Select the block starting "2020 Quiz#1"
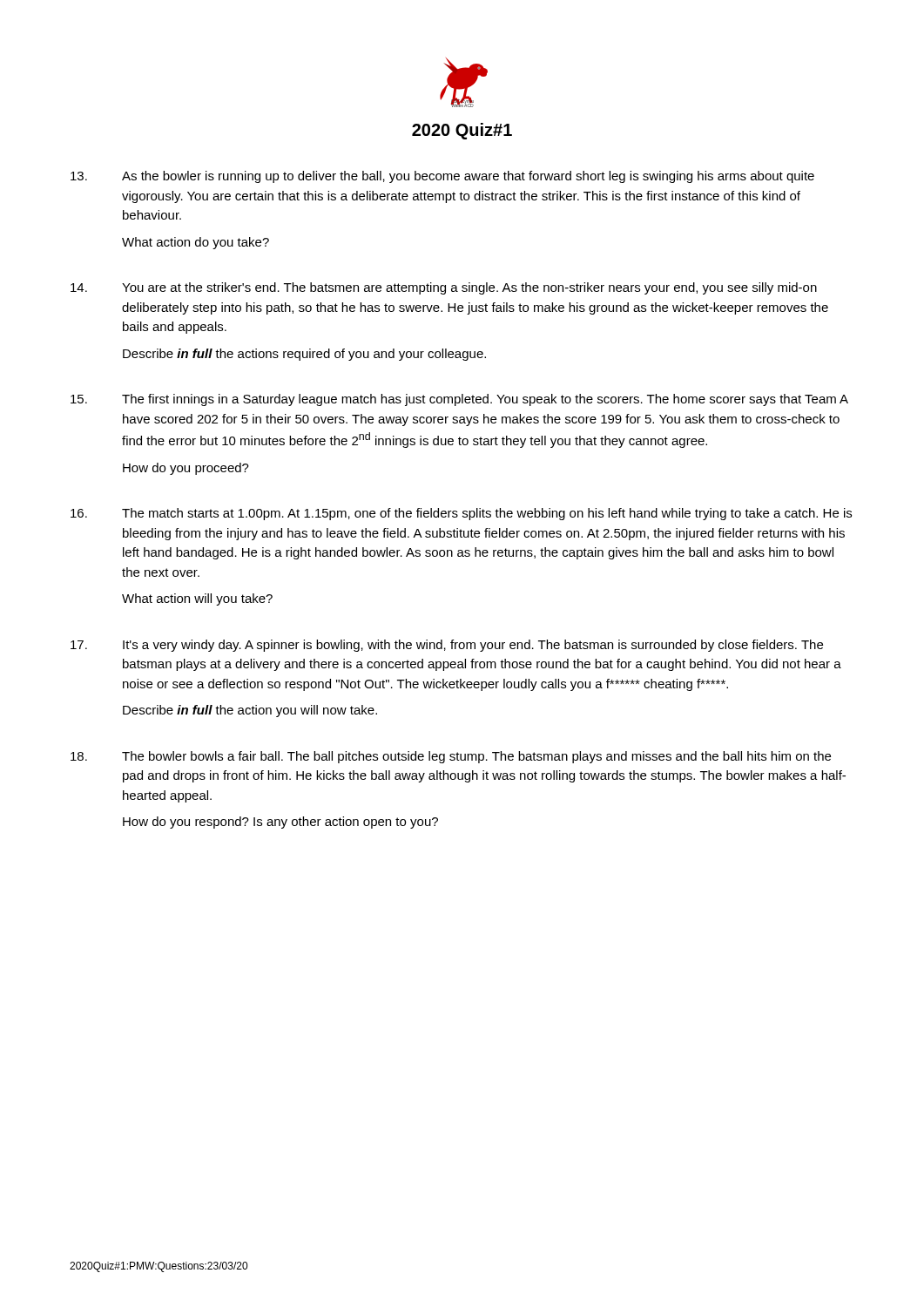Viewport: 924px width, 1307px height. [x=462, y=130]
